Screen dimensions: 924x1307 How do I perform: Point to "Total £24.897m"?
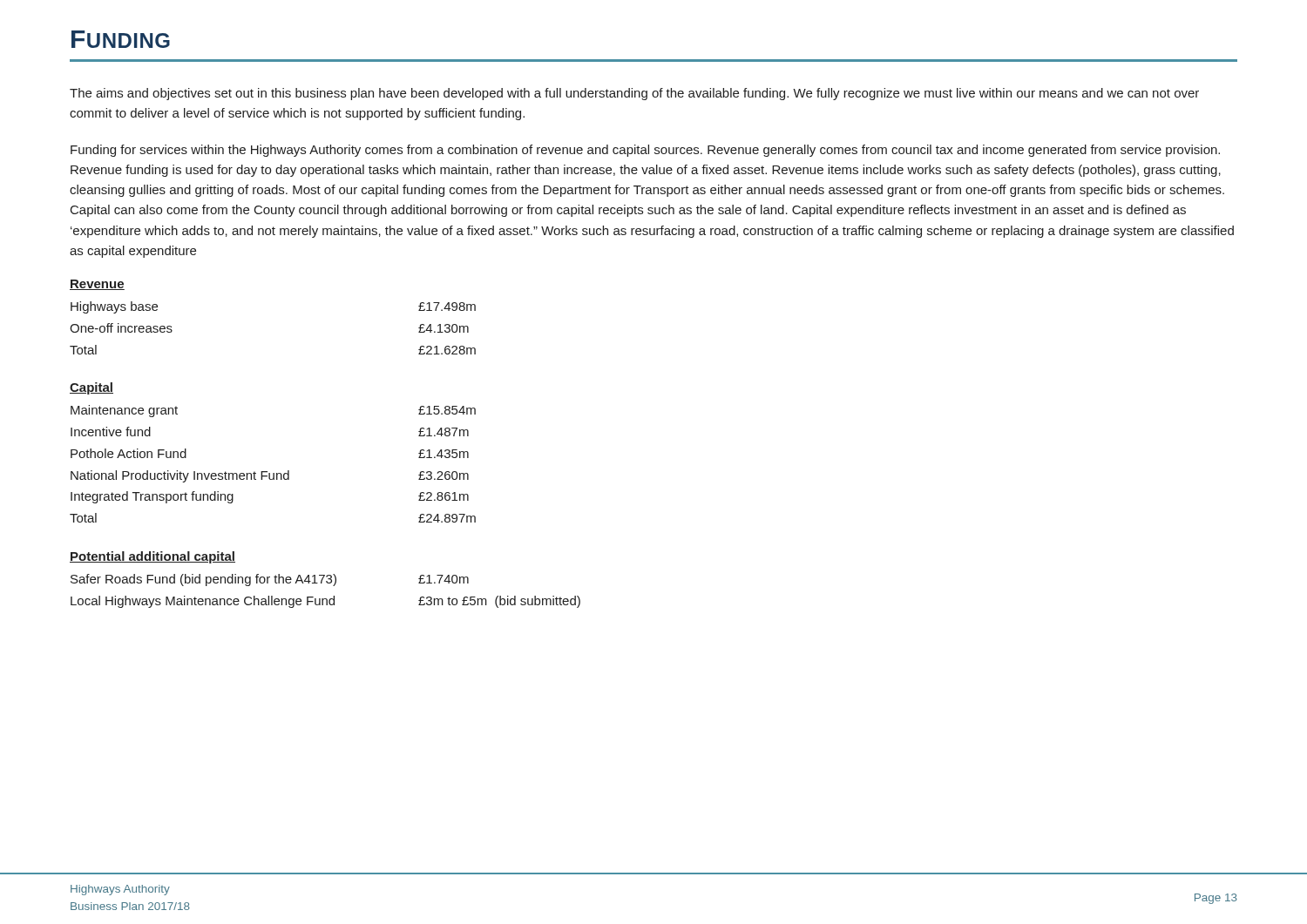tap(77, 518)
